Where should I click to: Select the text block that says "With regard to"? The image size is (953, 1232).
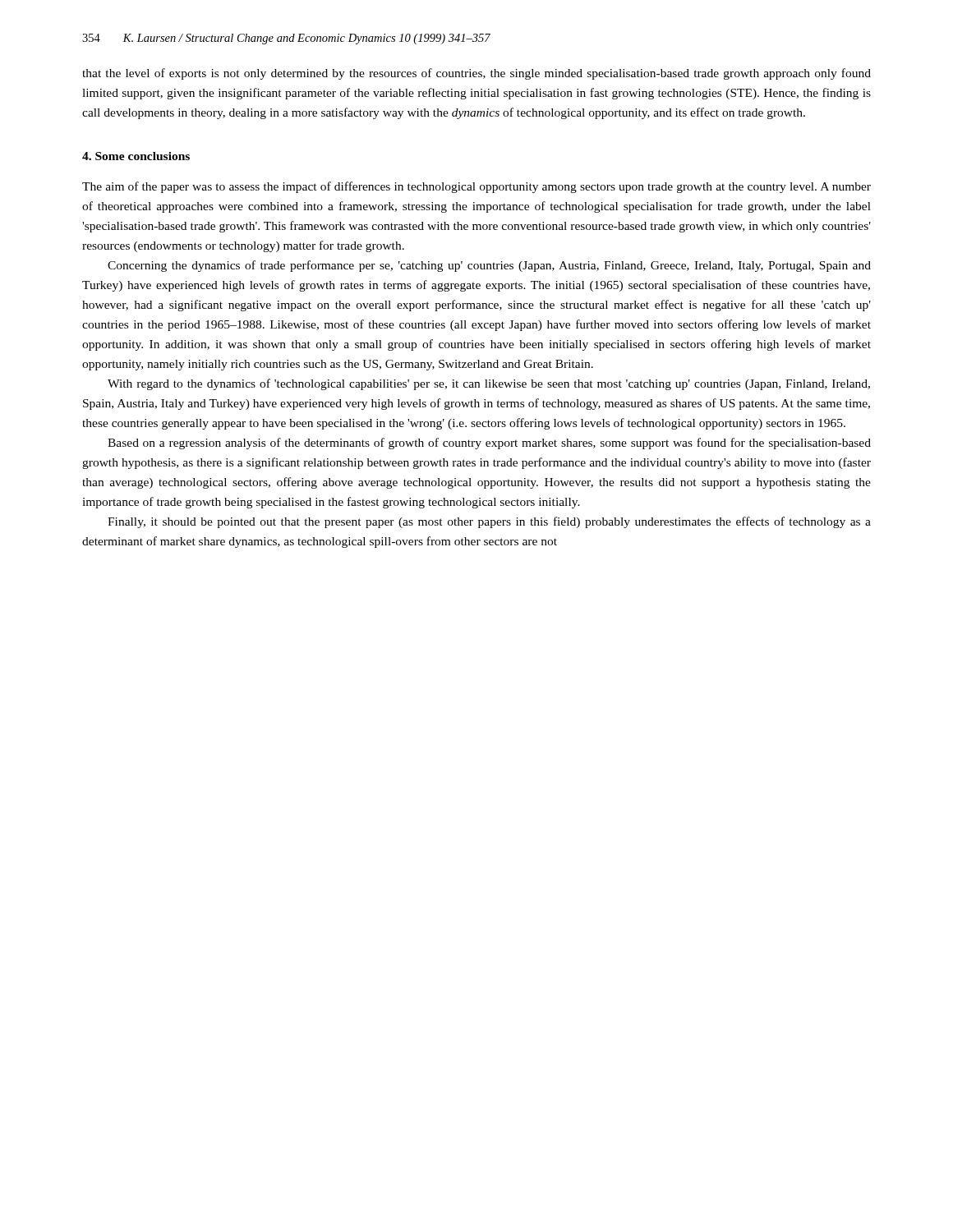tap(476, 403)
